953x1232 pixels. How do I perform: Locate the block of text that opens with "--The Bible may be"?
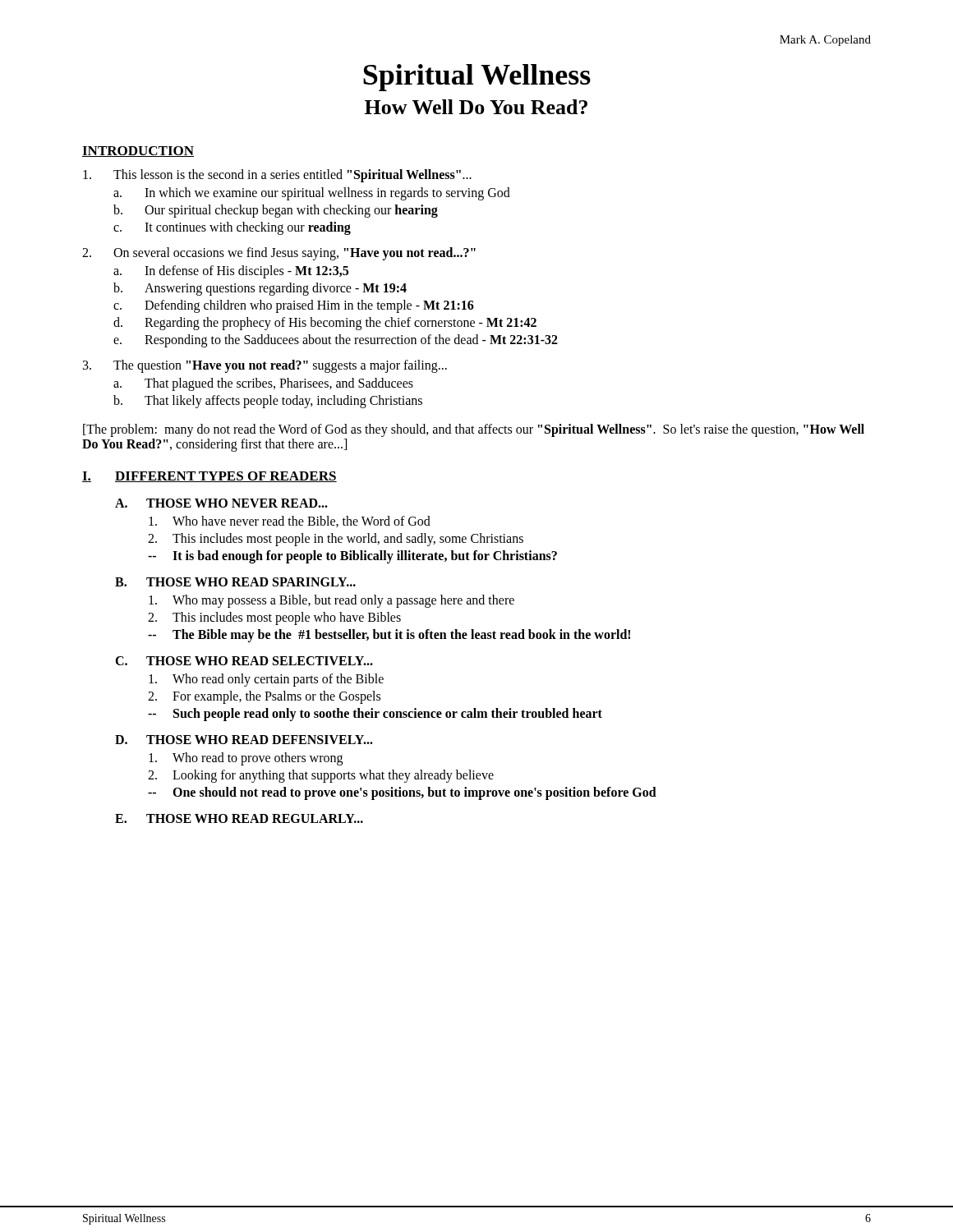(x=390, y=635)
